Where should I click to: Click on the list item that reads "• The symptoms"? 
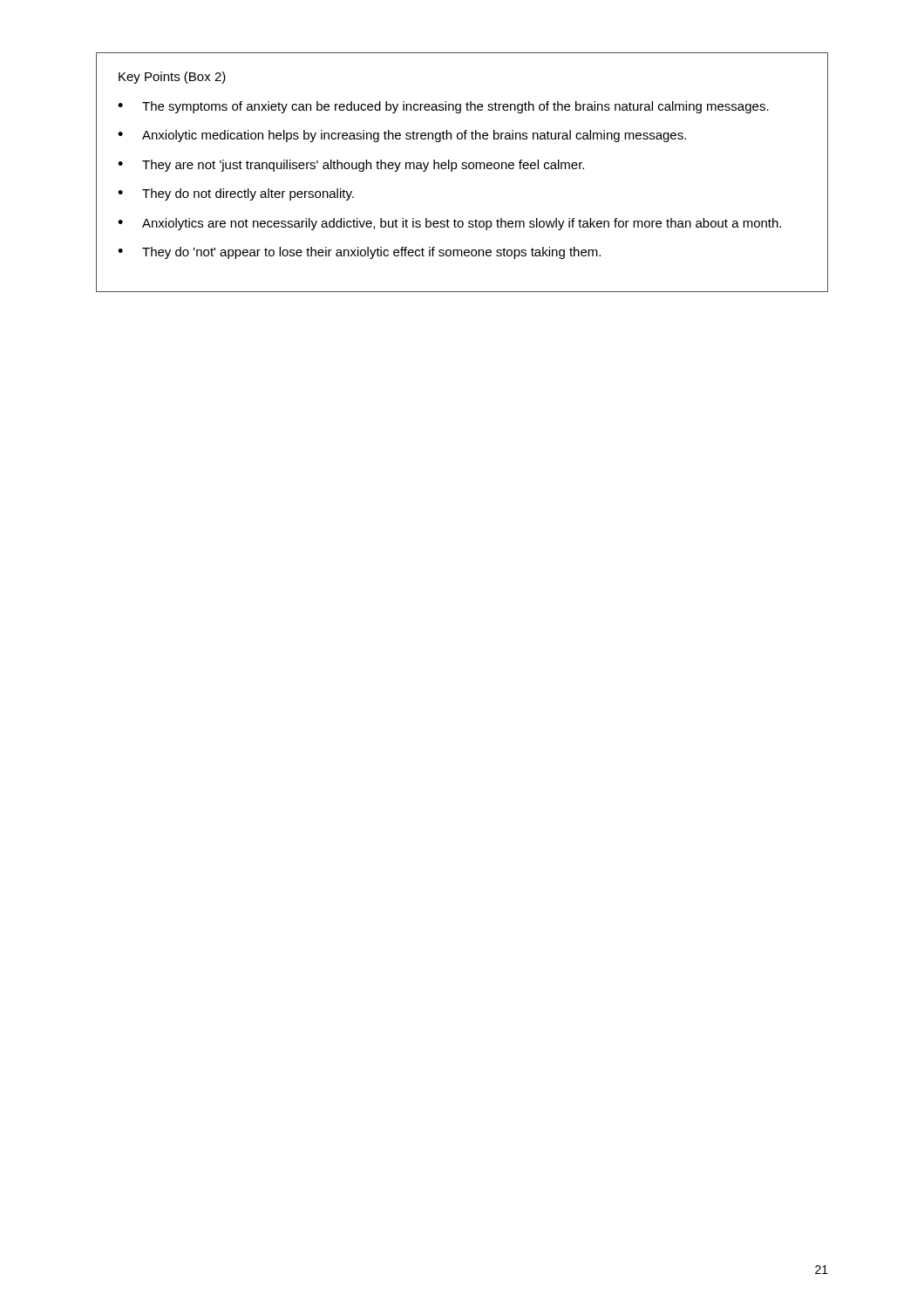point(459,106)
